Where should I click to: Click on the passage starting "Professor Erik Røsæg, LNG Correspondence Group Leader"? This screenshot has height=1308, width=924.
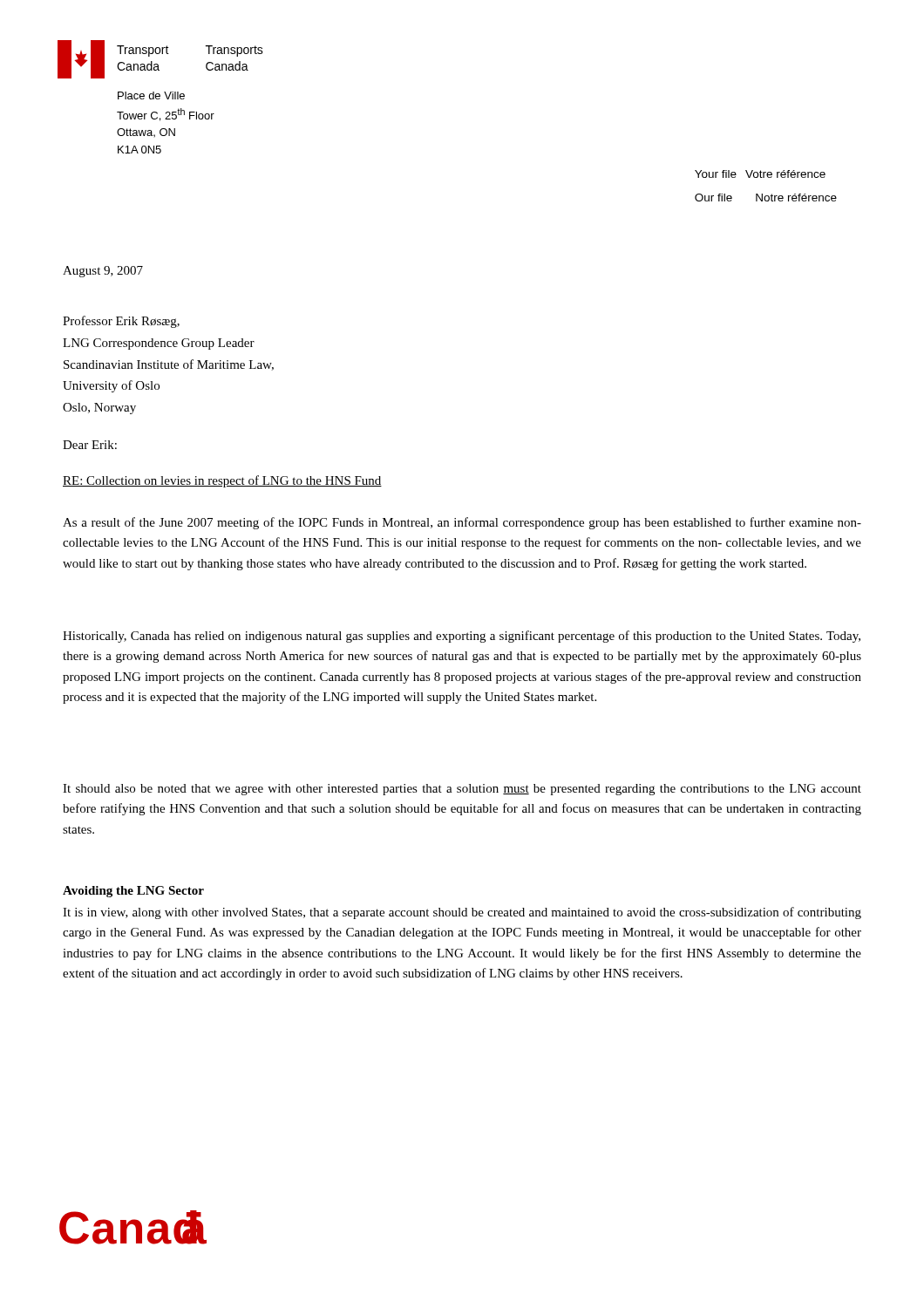pos(169,364)
